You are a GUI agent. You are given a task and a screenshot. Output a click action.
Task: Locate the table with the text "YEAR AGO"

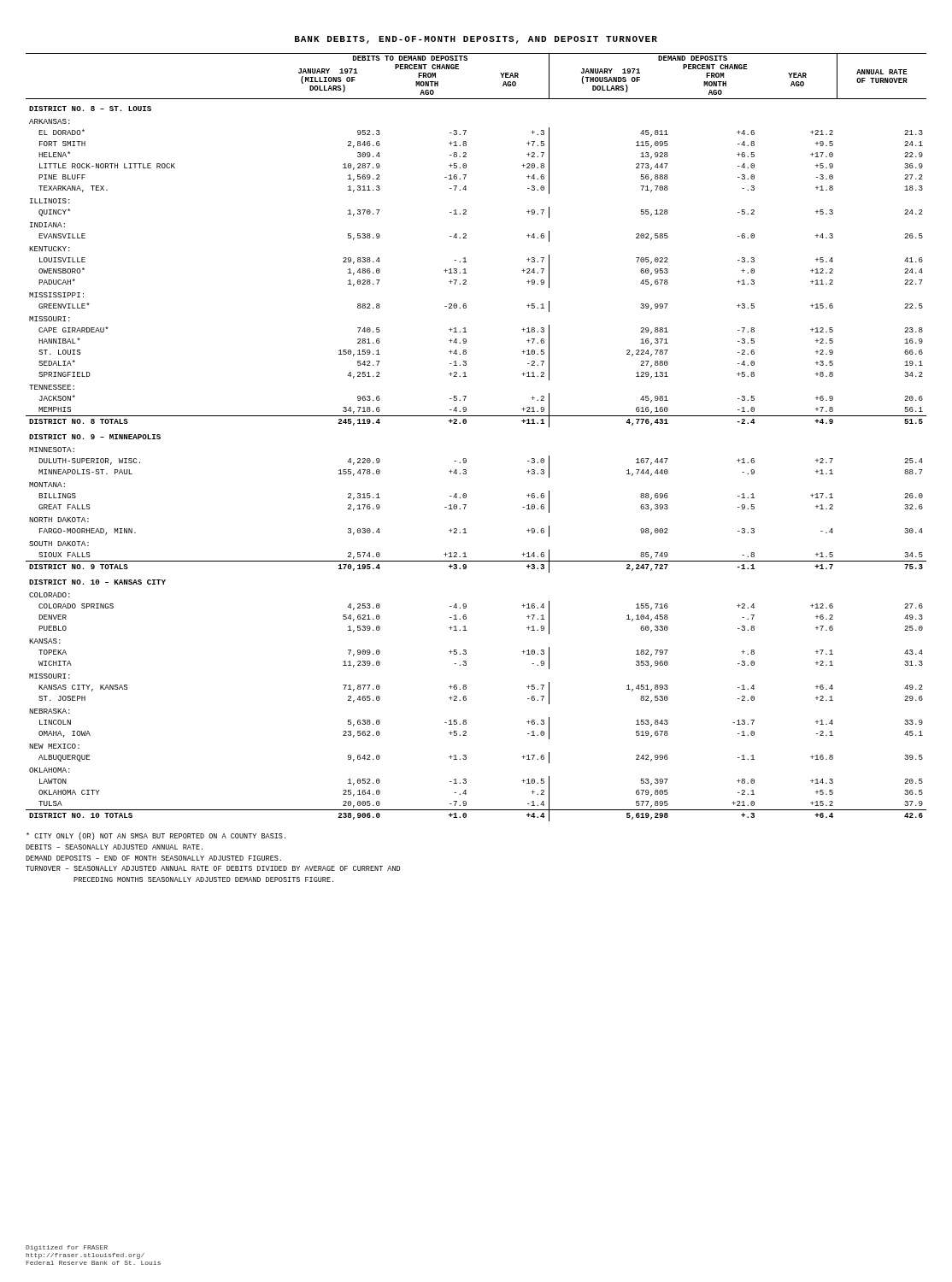(476, 437)
